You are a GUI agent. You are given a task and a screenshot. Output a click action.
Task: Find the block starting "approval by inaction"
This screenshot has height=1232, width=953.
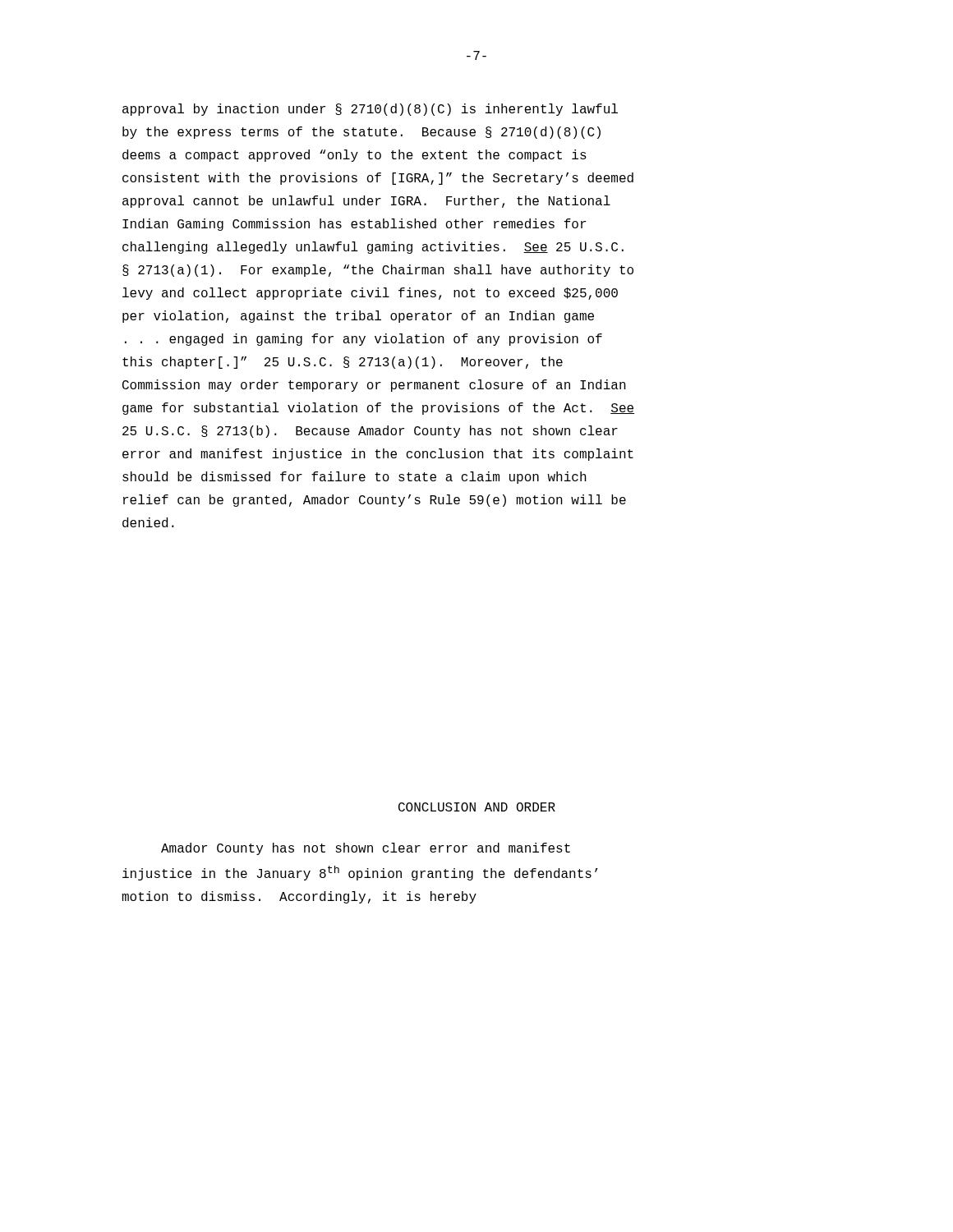coord(479,317)
